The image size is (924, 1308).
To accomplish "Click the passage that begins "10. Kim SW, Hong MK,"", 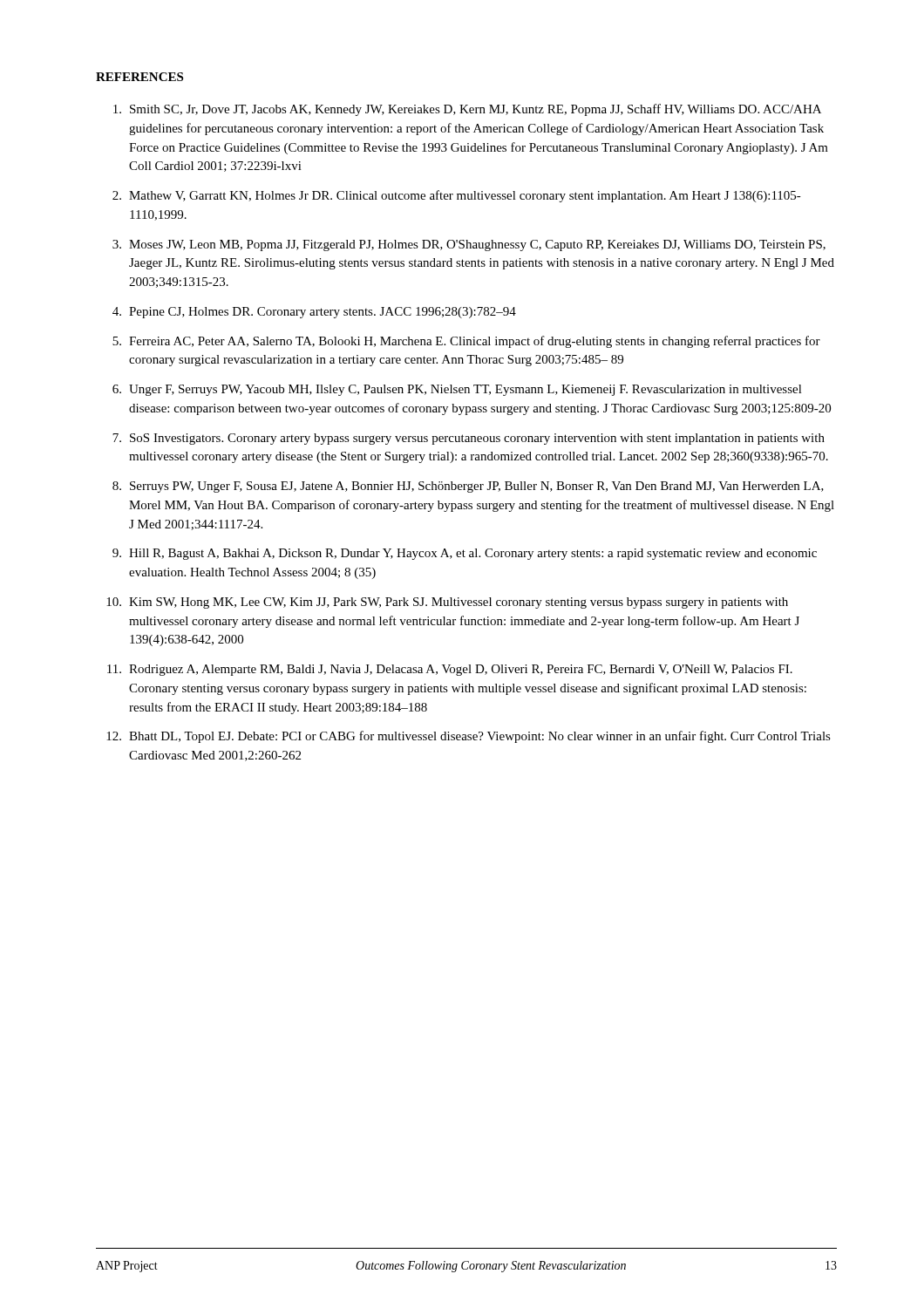I will [466, 621].
